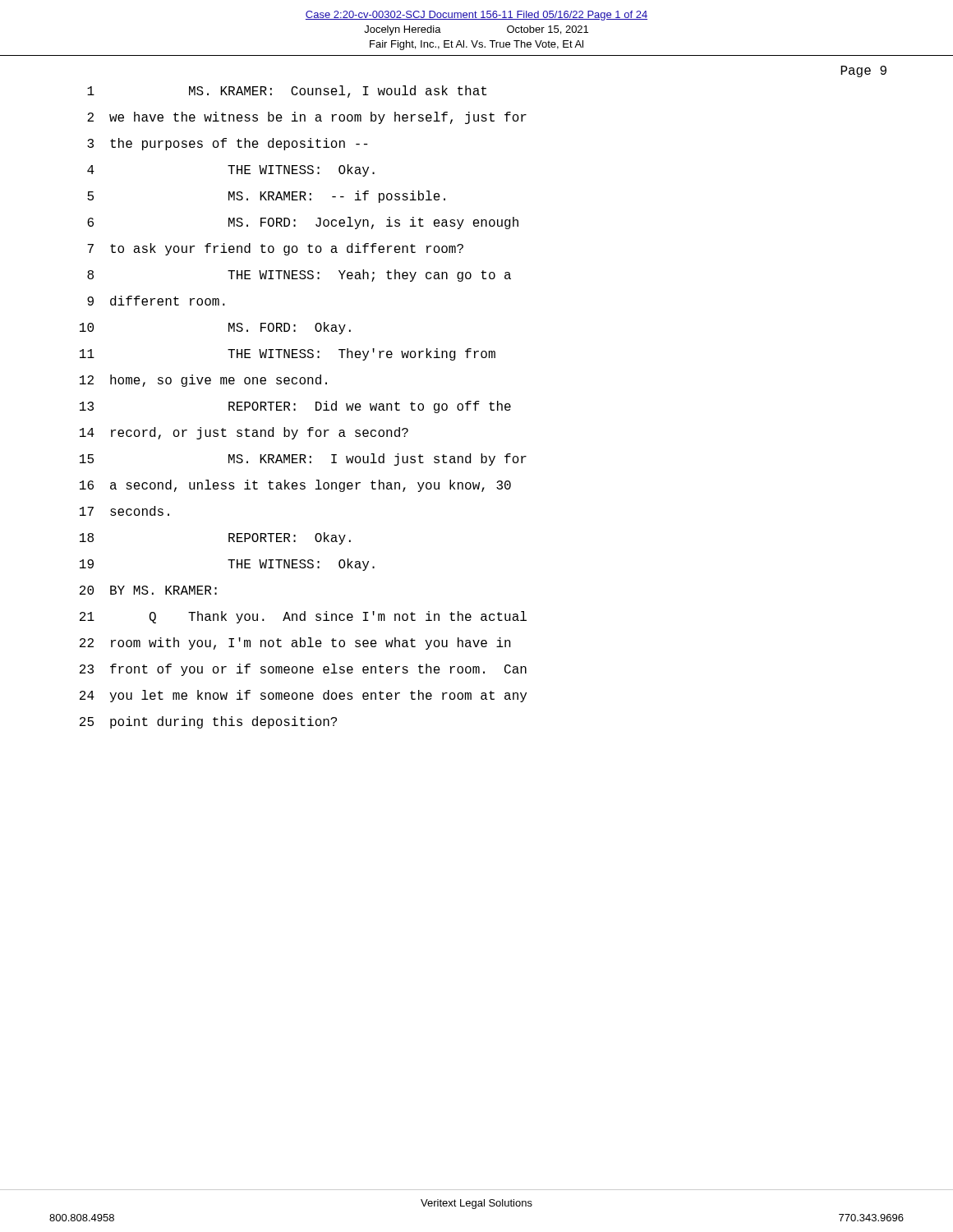Click on the list item that says "22 room with"

point(476,644)
